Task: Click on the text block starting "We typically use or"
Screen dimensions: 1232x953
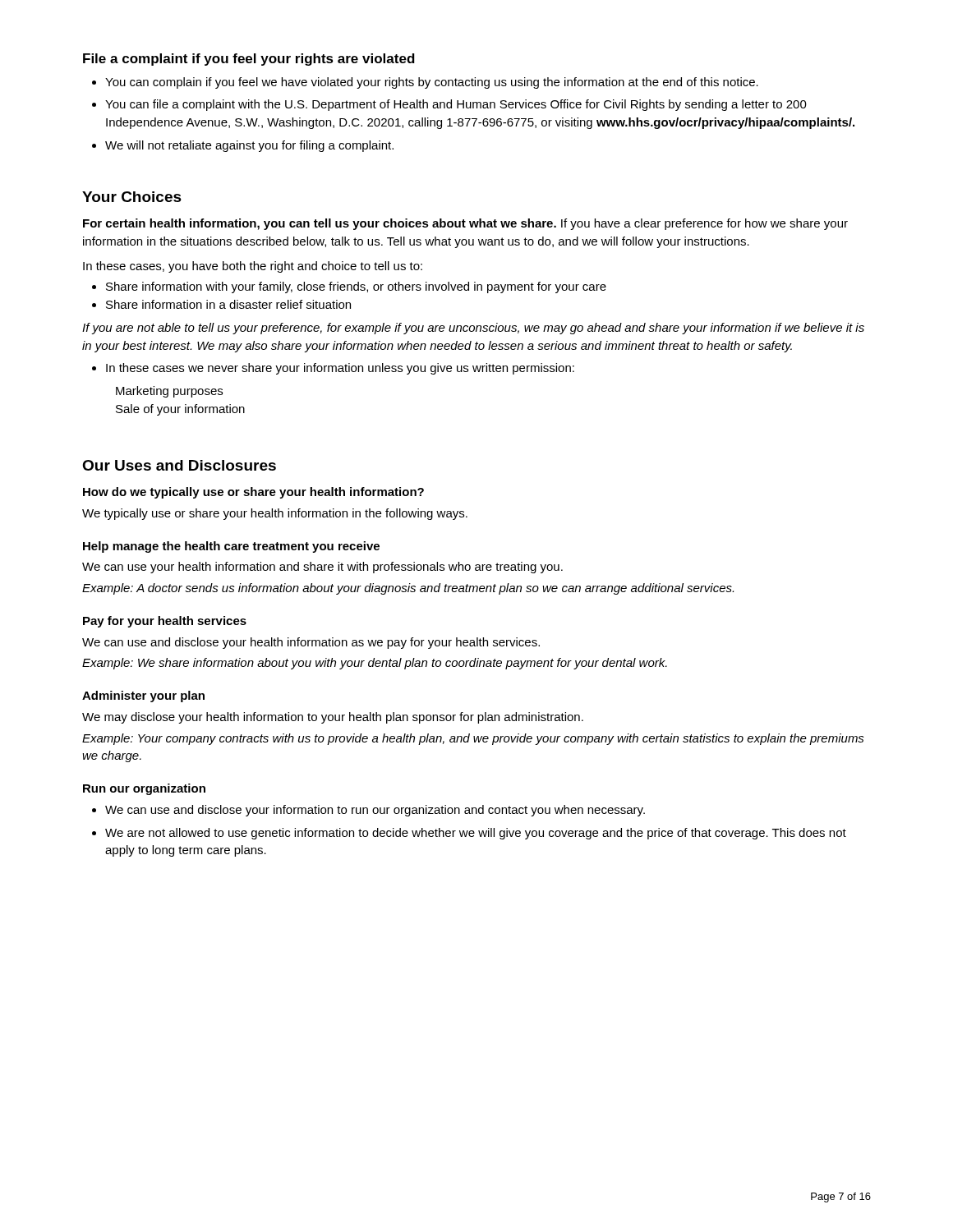Action: click(476, 513)
